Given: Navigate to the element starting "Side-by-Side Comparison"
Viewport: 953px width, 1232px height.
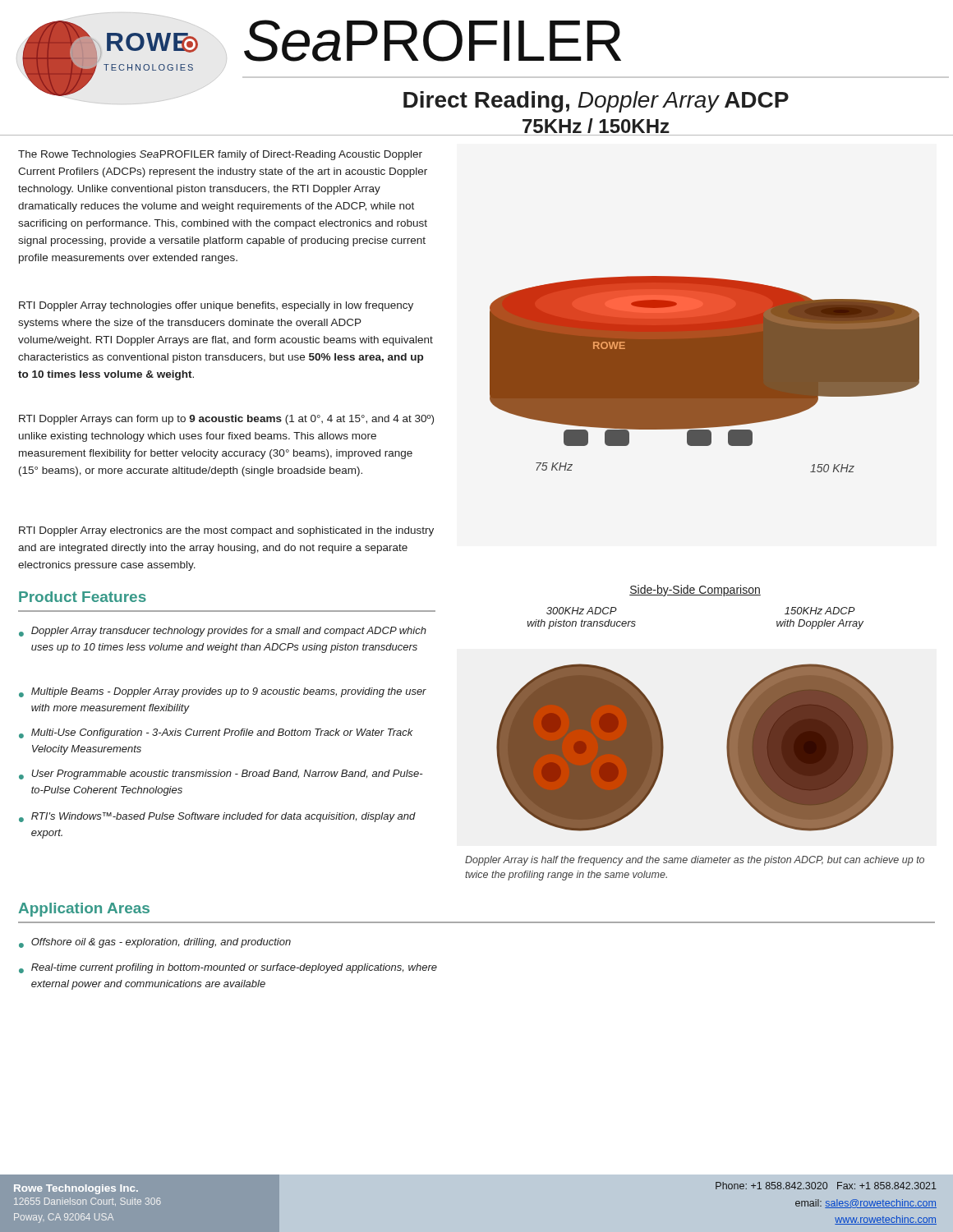Looking at the screenshot, I should pos(695,590).
